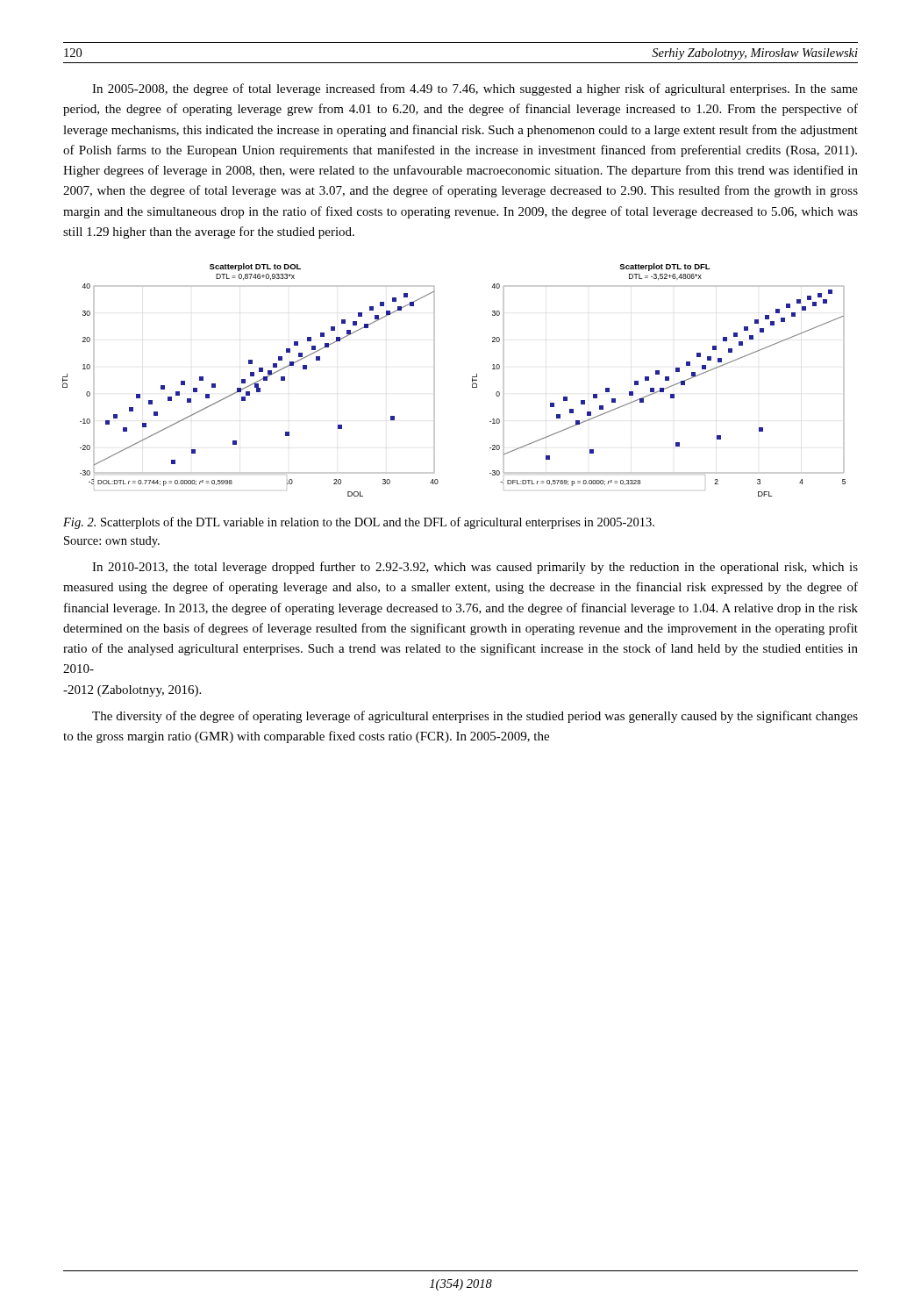Where is the caption that starts "Fig. 2. Scatterplots of the DTL variable"?

pyautogui.click(x=359, y=522)
